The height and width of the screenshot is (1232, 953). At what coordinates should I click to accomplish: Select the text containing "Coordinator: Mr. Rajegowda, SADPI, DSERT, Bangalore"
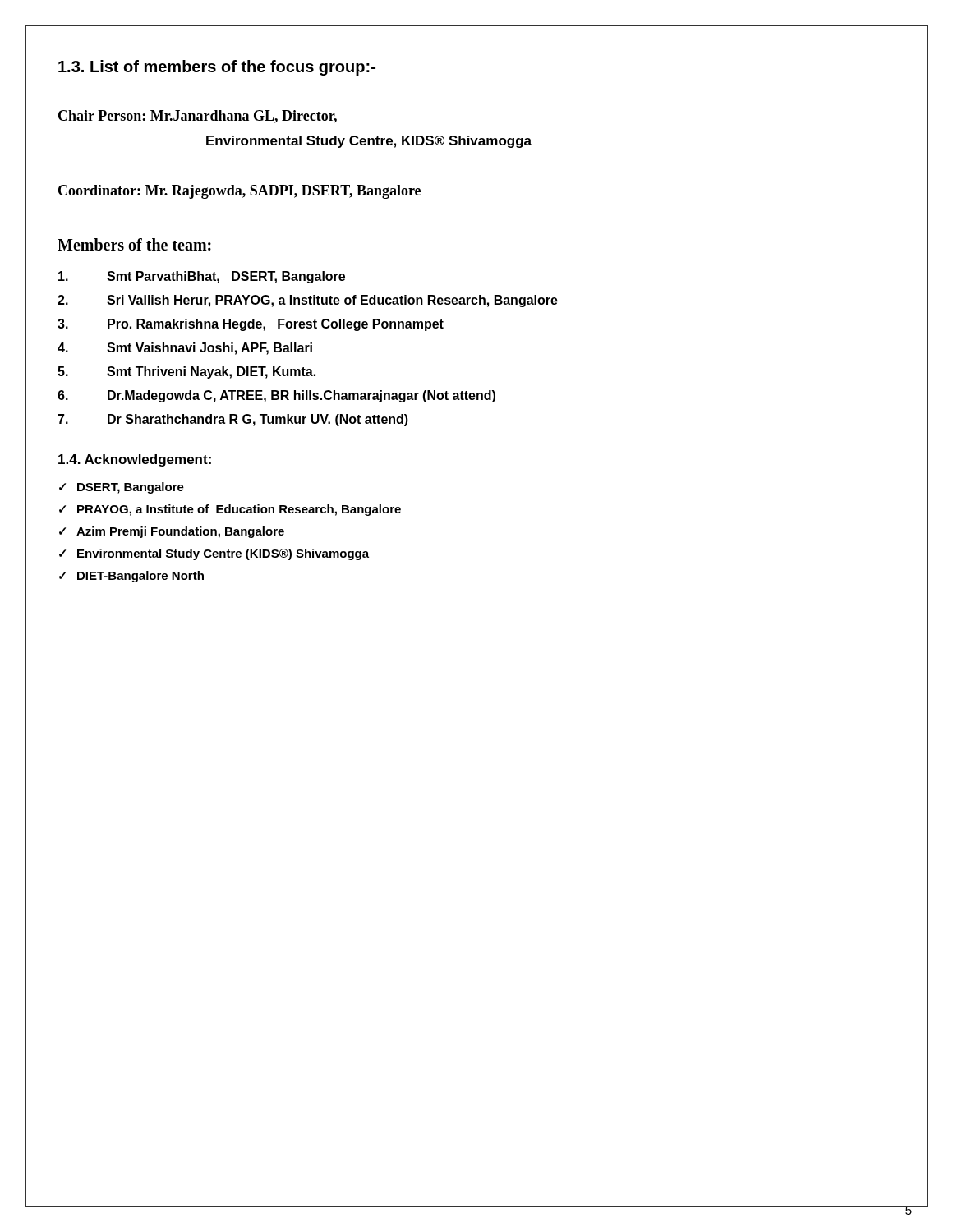tap(239, 191)
